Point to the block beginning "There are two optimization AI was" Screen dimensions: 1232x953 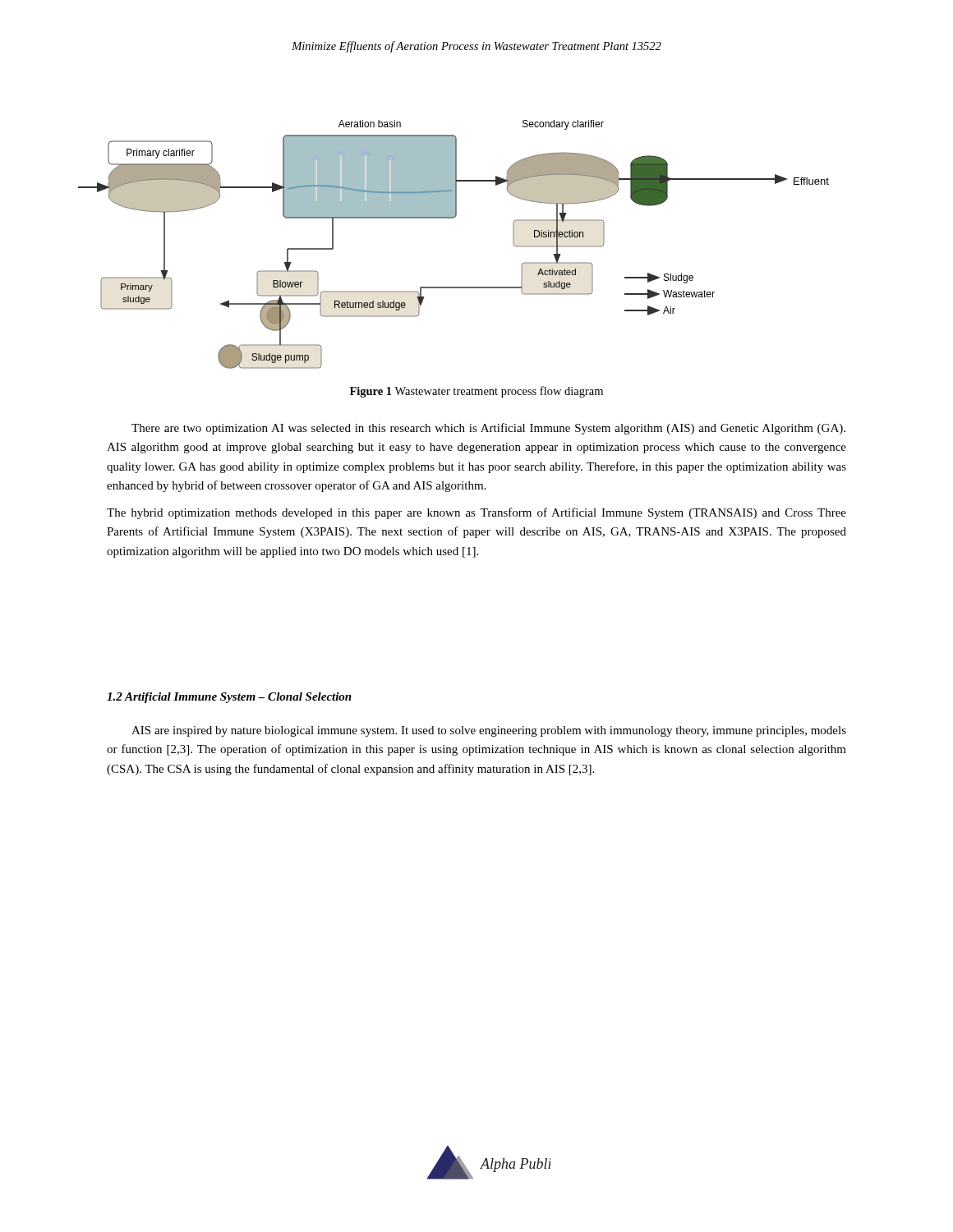click(476, 490)
